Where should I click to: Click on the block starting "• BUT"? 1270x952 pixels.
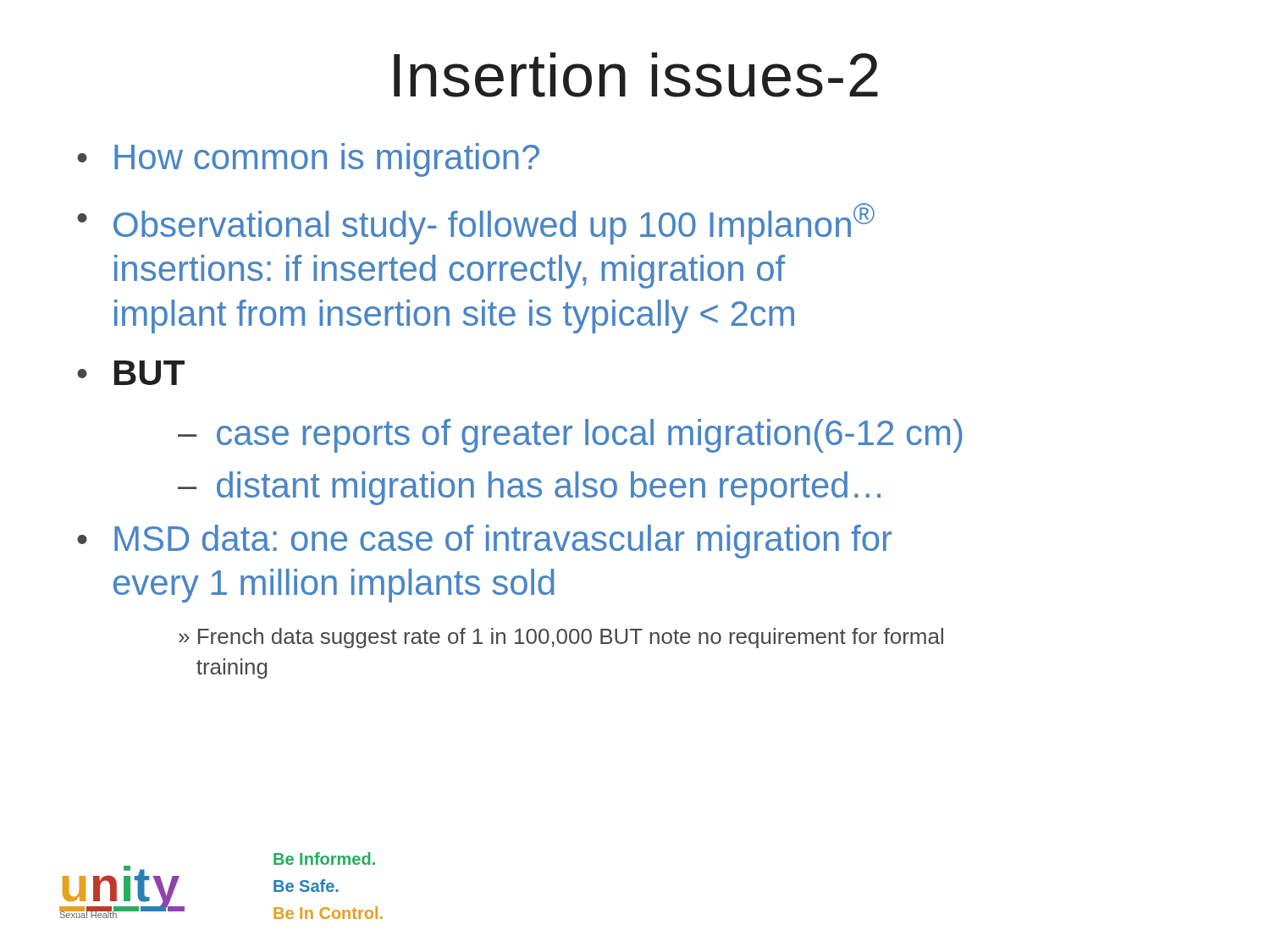point(131,373)
